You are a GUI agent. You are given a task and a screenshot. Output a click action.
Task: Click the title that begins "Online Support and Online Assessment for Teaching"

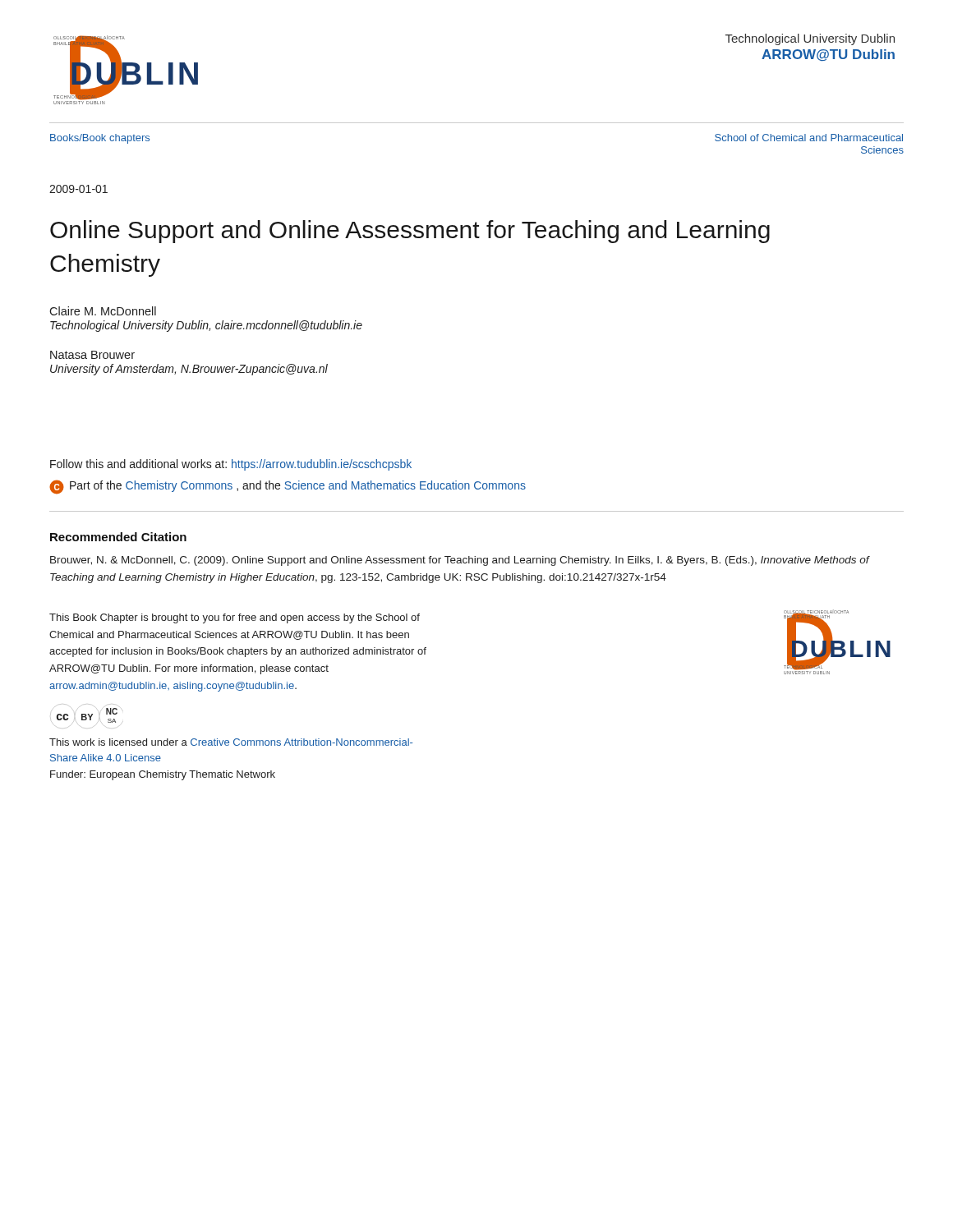(x=410, y=246)
